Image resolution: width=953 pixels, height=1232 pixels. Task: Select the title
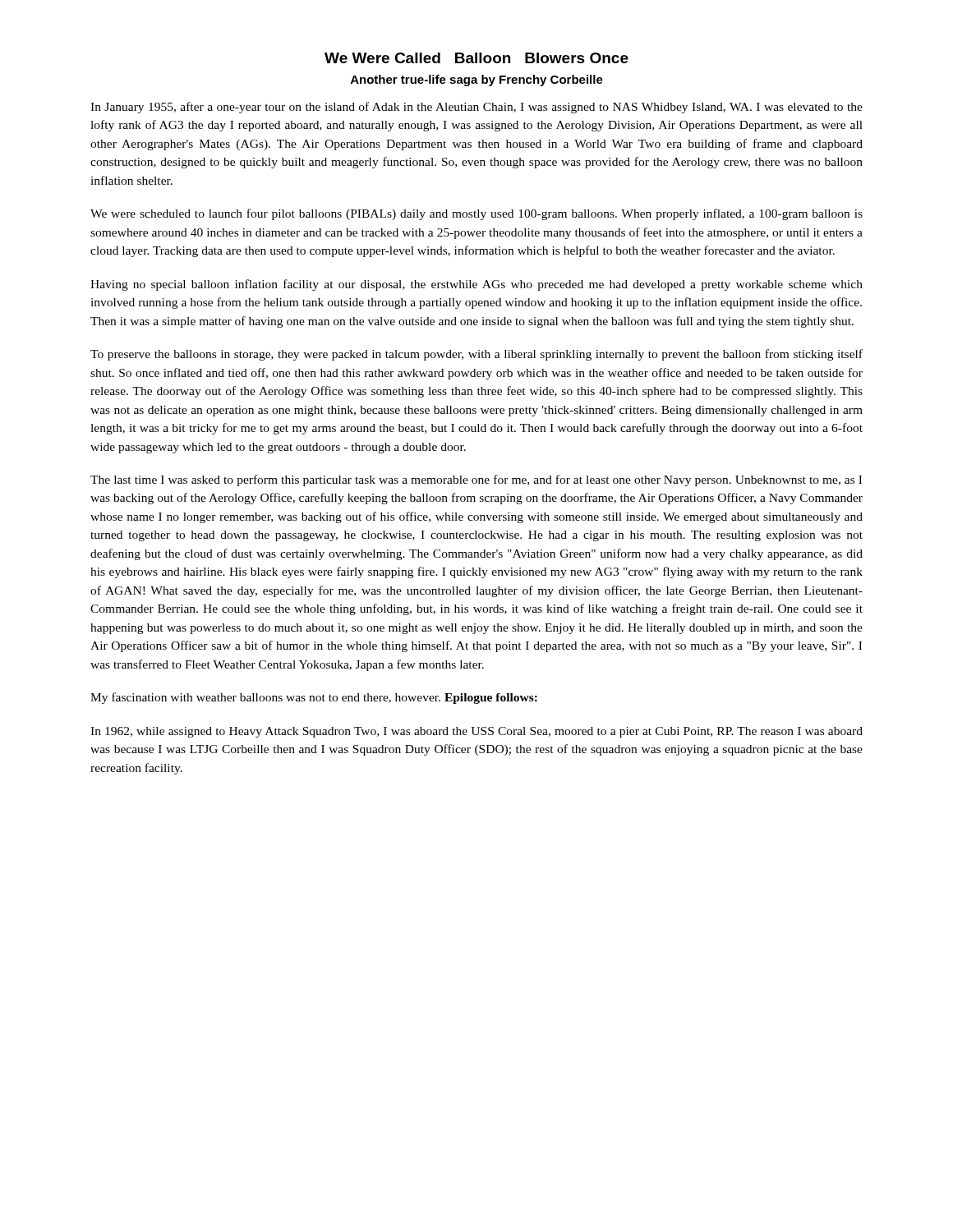coord(476,58)
